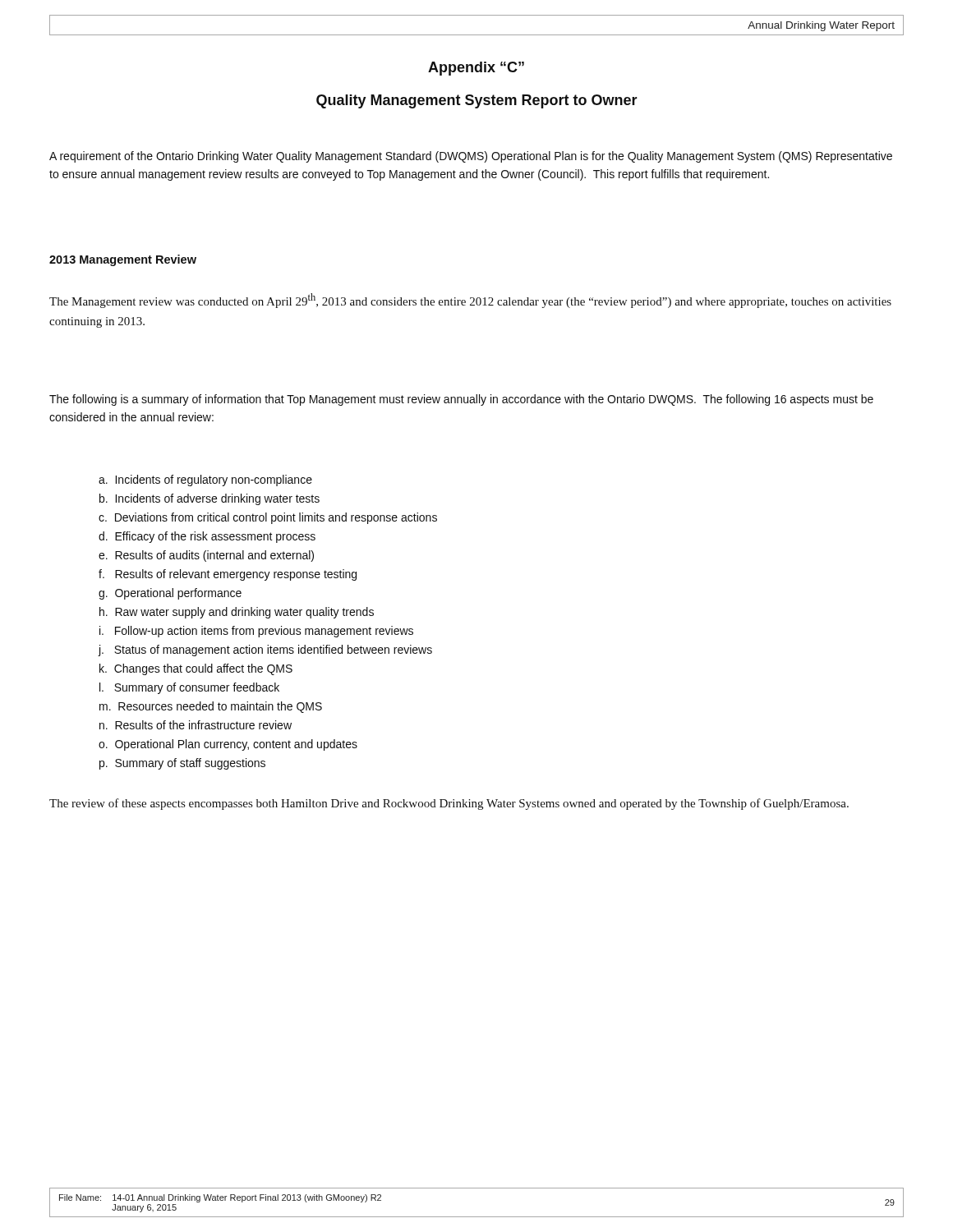Select the region starting "f. Results of relevant emergency response testing"
This screenshot has width=953, height=1232.
click(x=228, y=574)
